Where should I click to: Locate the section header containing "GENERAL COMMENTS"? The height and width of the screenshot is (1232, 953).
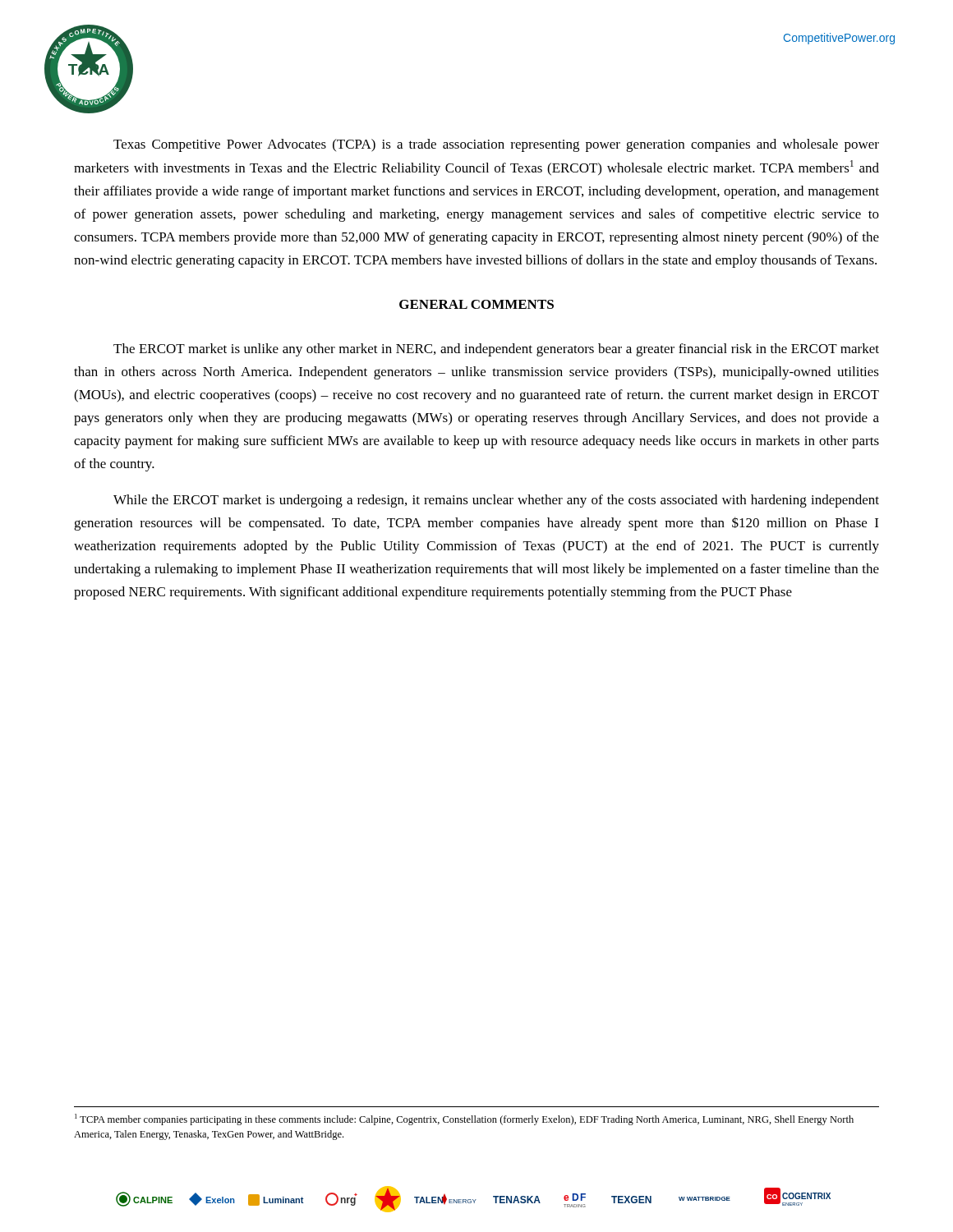pyautogui.click(x=476, y=304)
